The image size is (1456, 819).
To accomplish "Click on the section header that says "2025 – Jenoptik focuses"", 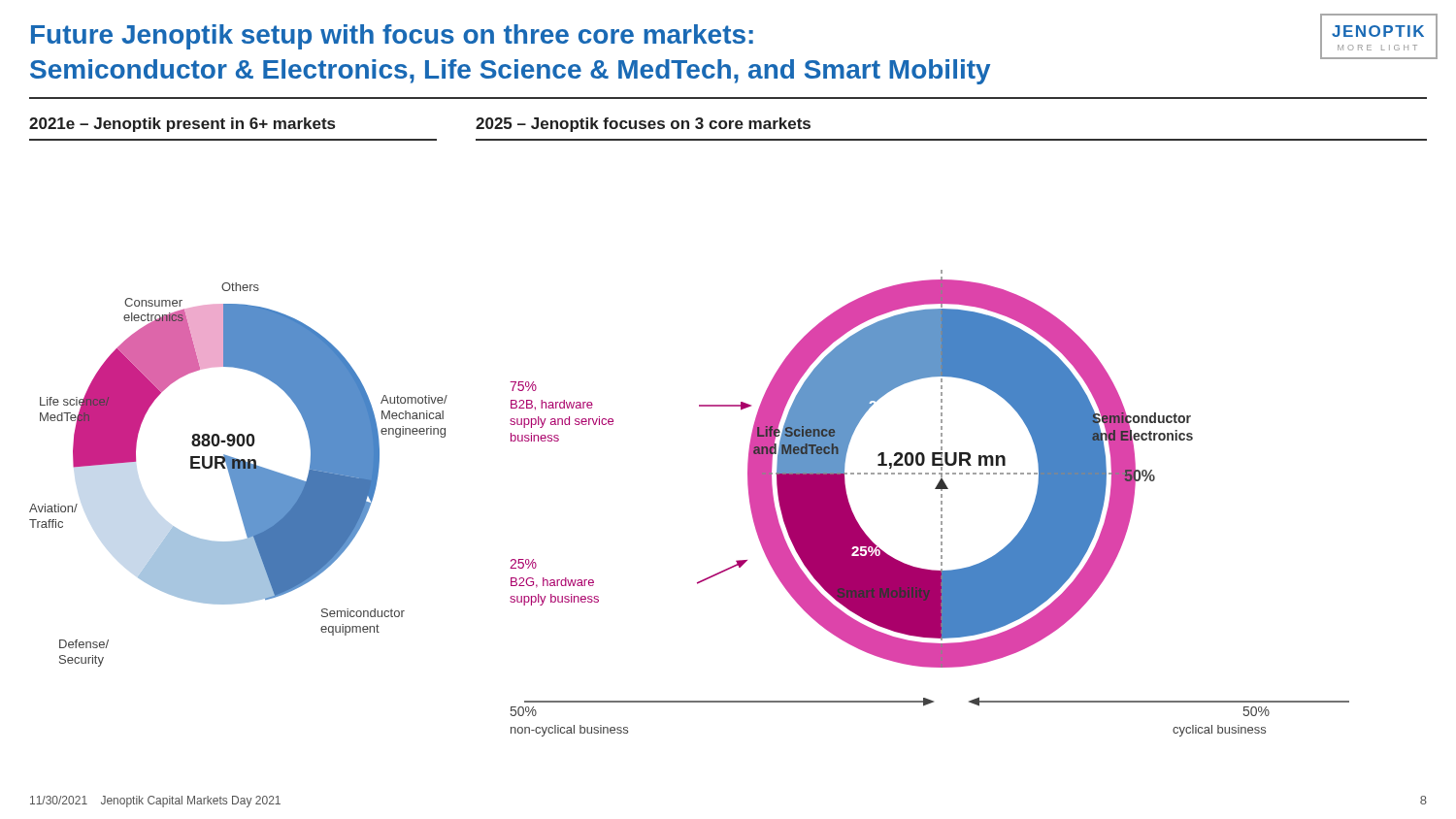I will (643, 124).
